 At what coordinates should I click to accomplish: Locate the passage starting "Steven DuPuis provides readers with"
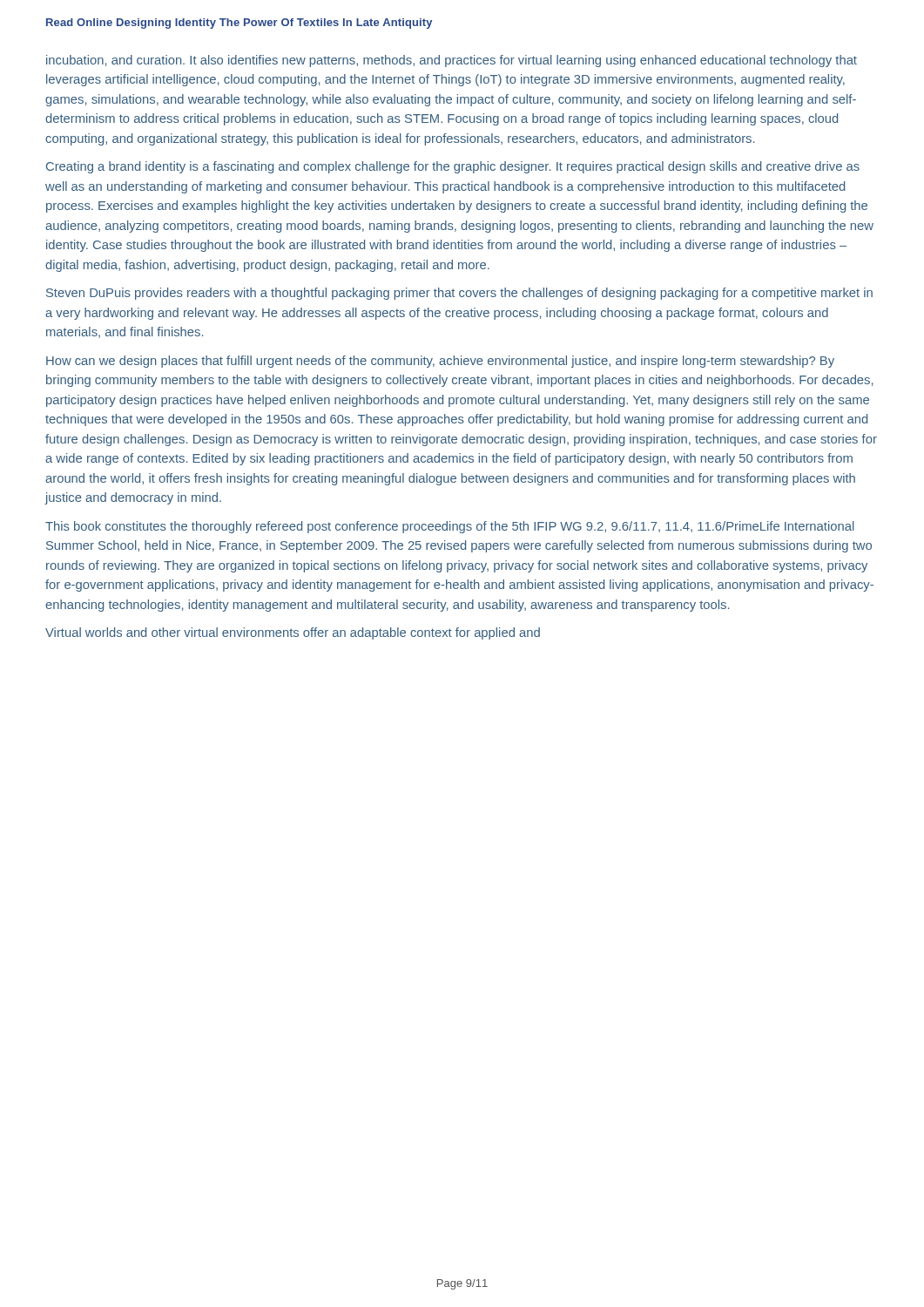(x=459, y=313)
